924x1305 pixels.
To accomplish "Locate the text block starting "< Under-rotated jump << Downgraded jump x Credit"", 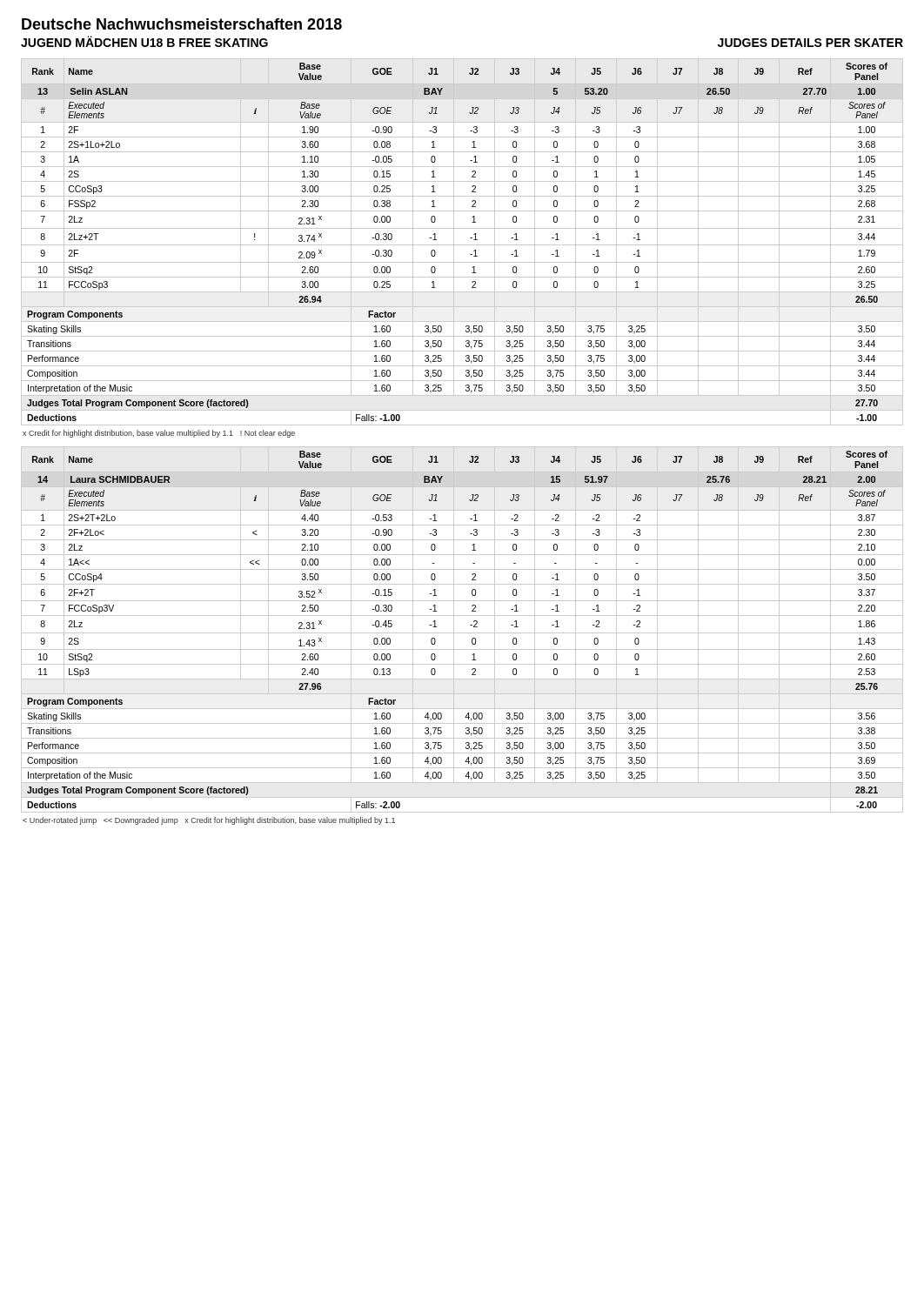I will [209, 820].
